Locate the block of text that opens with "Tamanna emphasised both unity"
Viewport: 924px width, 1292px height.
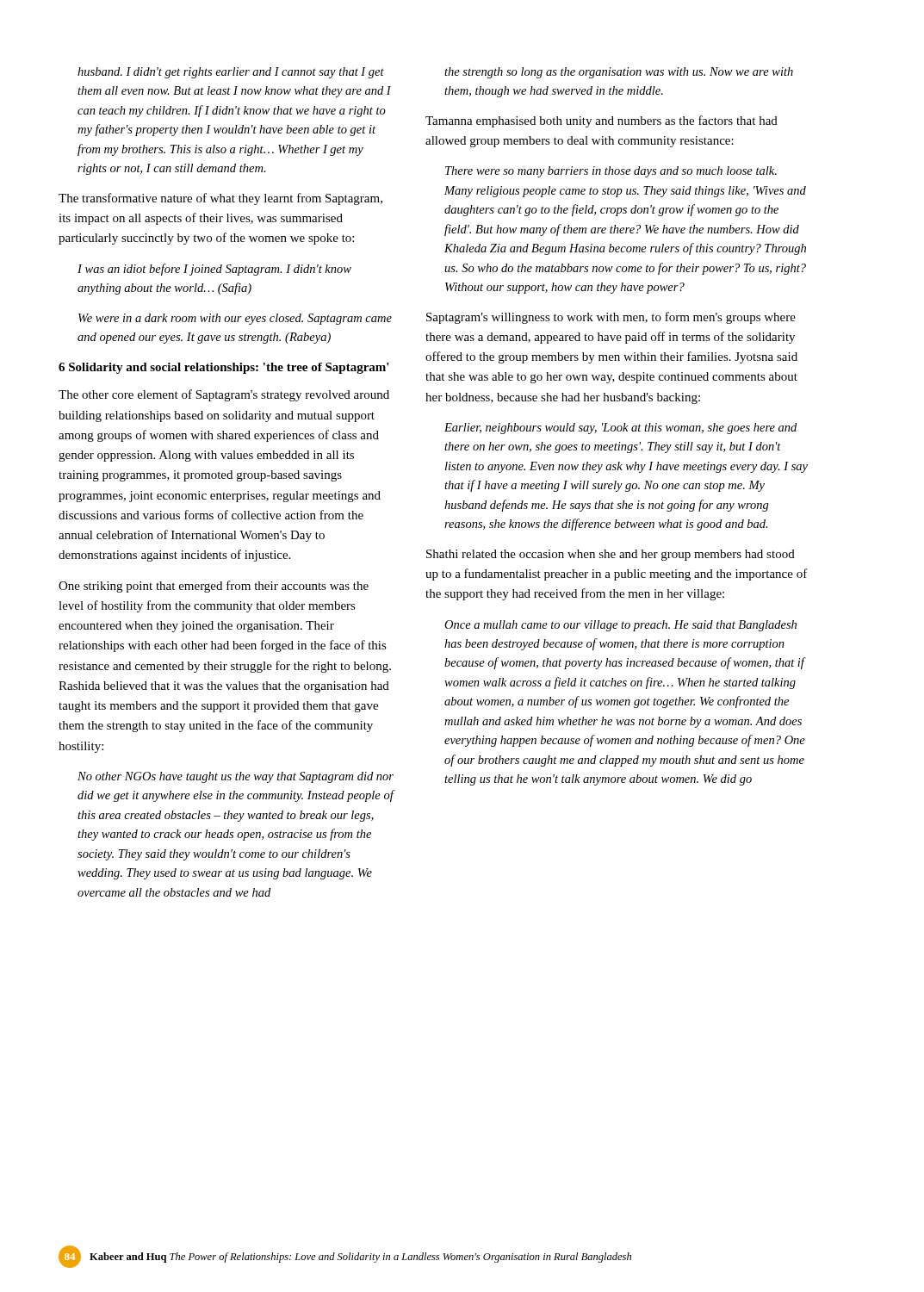coord(617,131)
